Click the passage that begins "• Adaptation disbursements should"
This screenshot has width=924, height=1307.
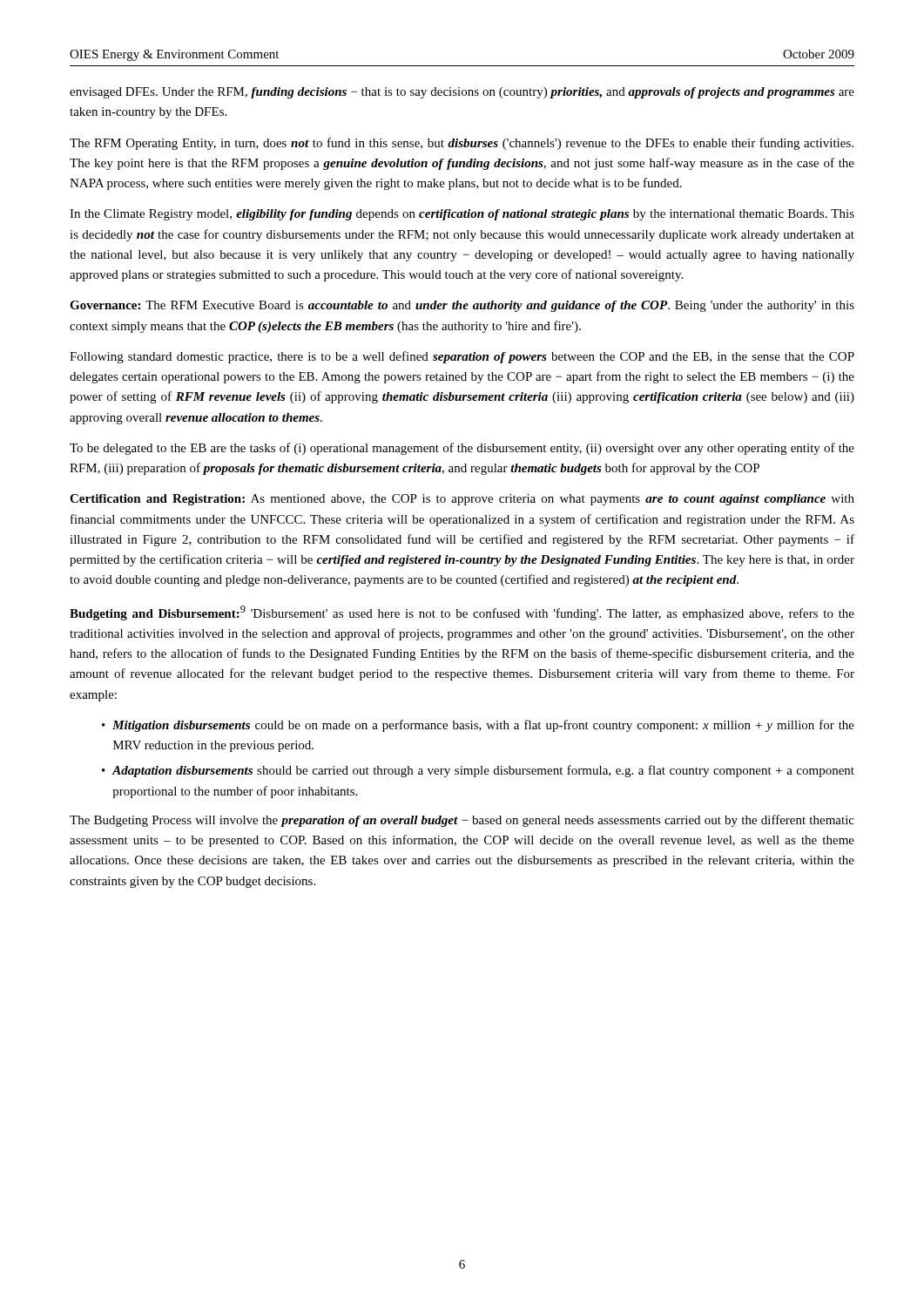pos(478,781)
